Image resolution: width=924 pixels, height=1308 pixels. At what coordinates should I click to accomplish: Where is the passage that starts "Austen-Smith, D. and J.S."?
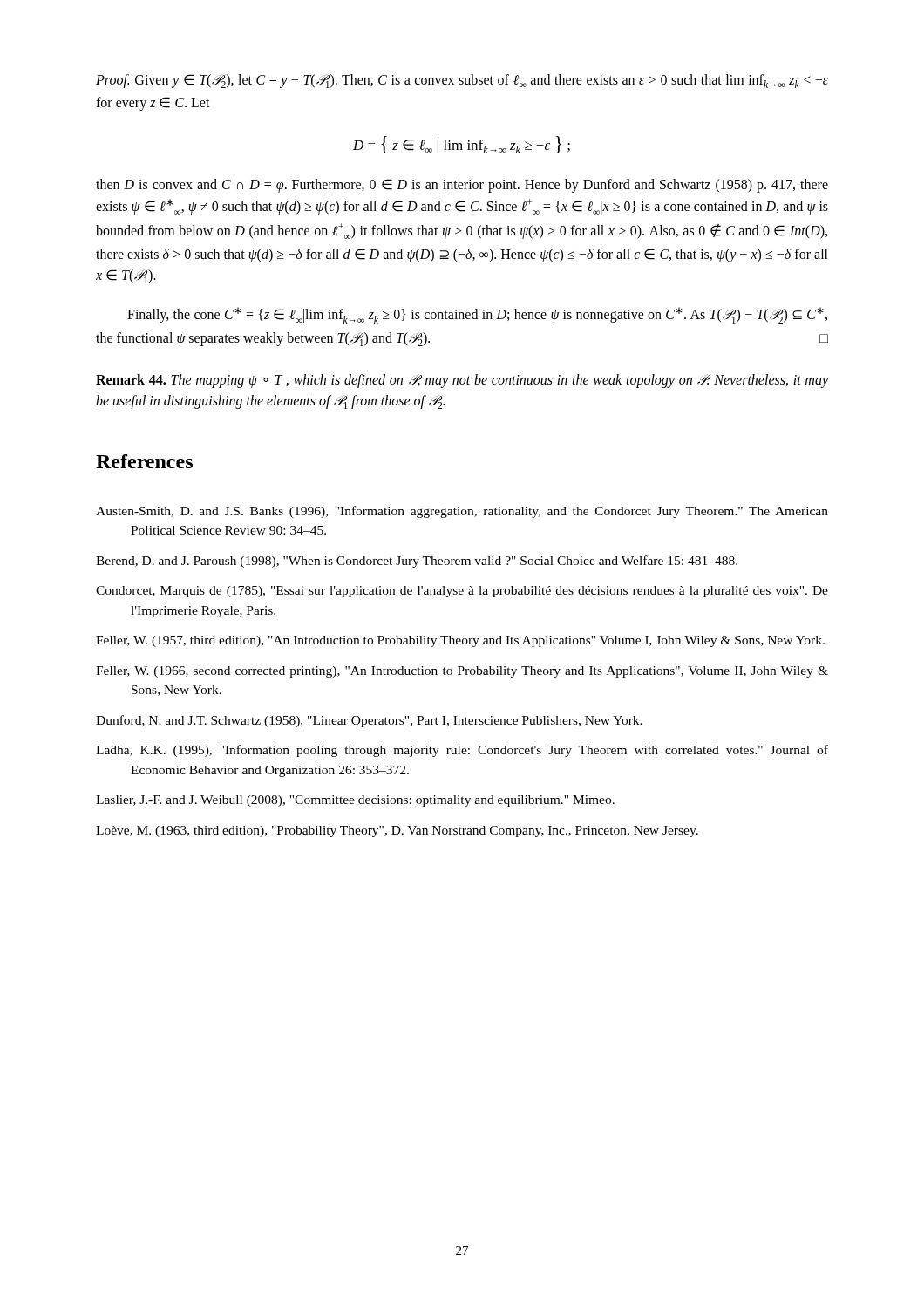pyautogui.click(x=462, y=520)
